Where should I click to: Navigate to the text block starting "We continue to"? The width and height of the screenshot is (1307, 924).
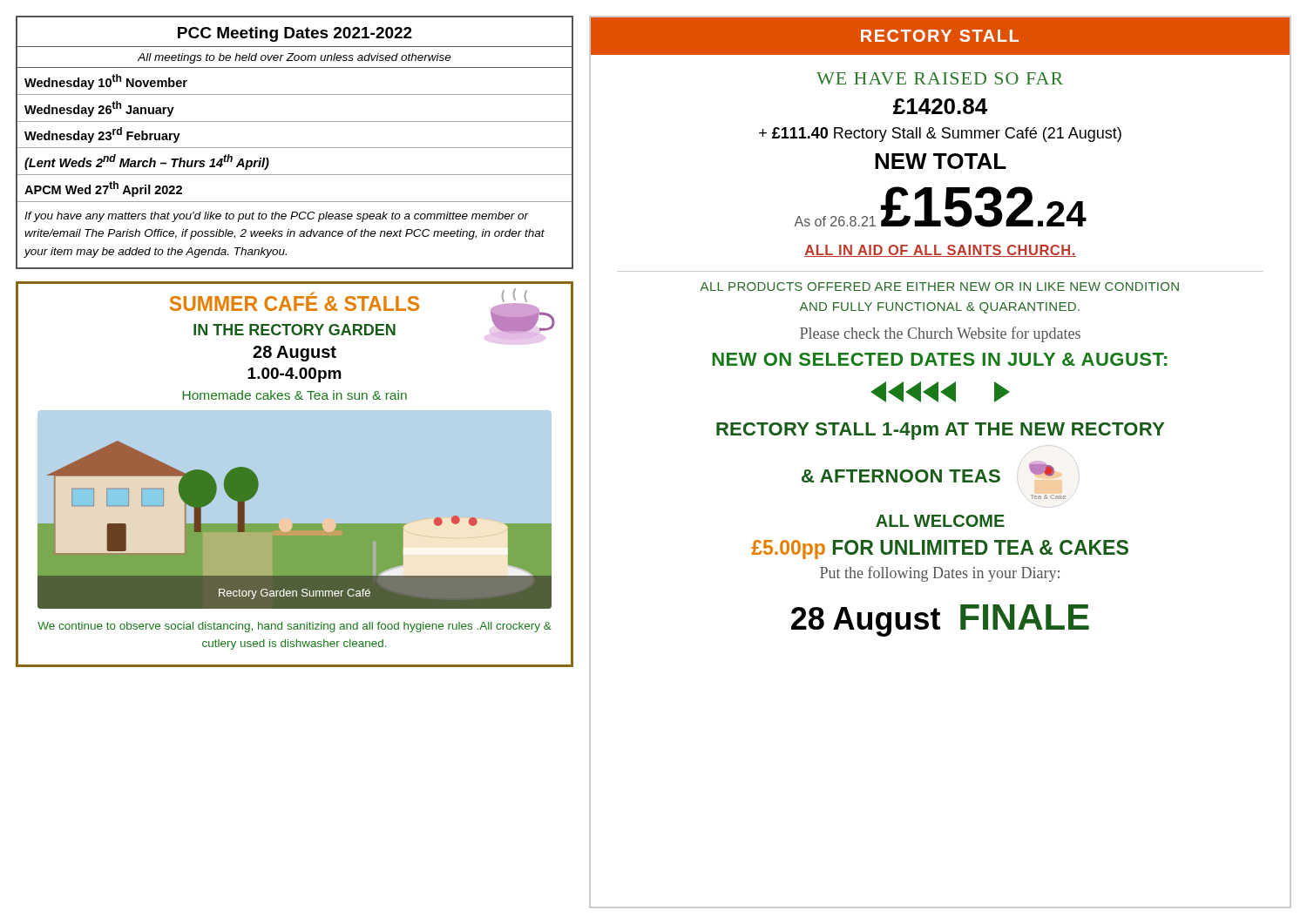pos(295,634)
